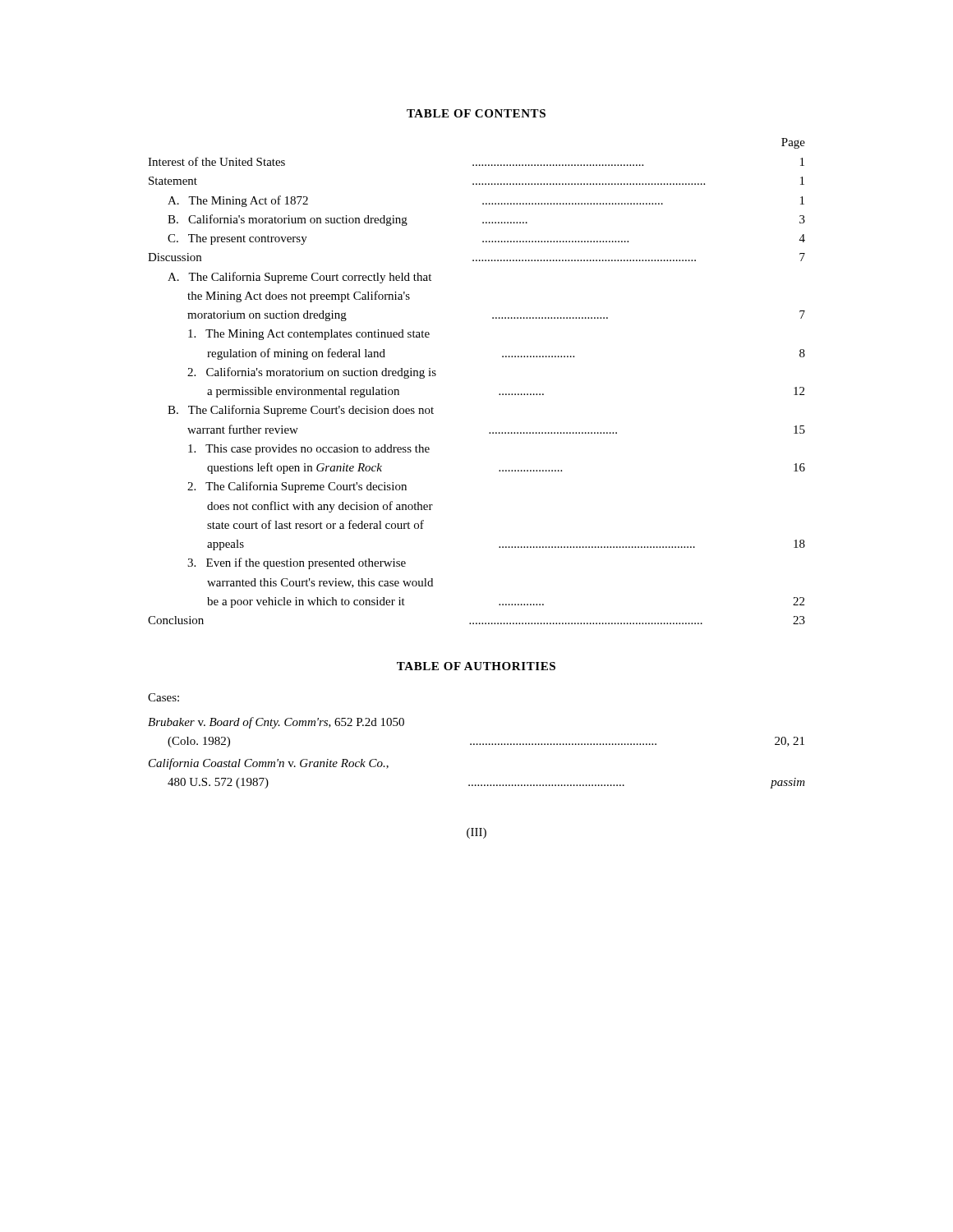Screen dimensions: 1232x953
Task: Find the text block starting "Brubaker v. Board of Cnty. Comm'rs,"
Action: [x=476, y=752]
